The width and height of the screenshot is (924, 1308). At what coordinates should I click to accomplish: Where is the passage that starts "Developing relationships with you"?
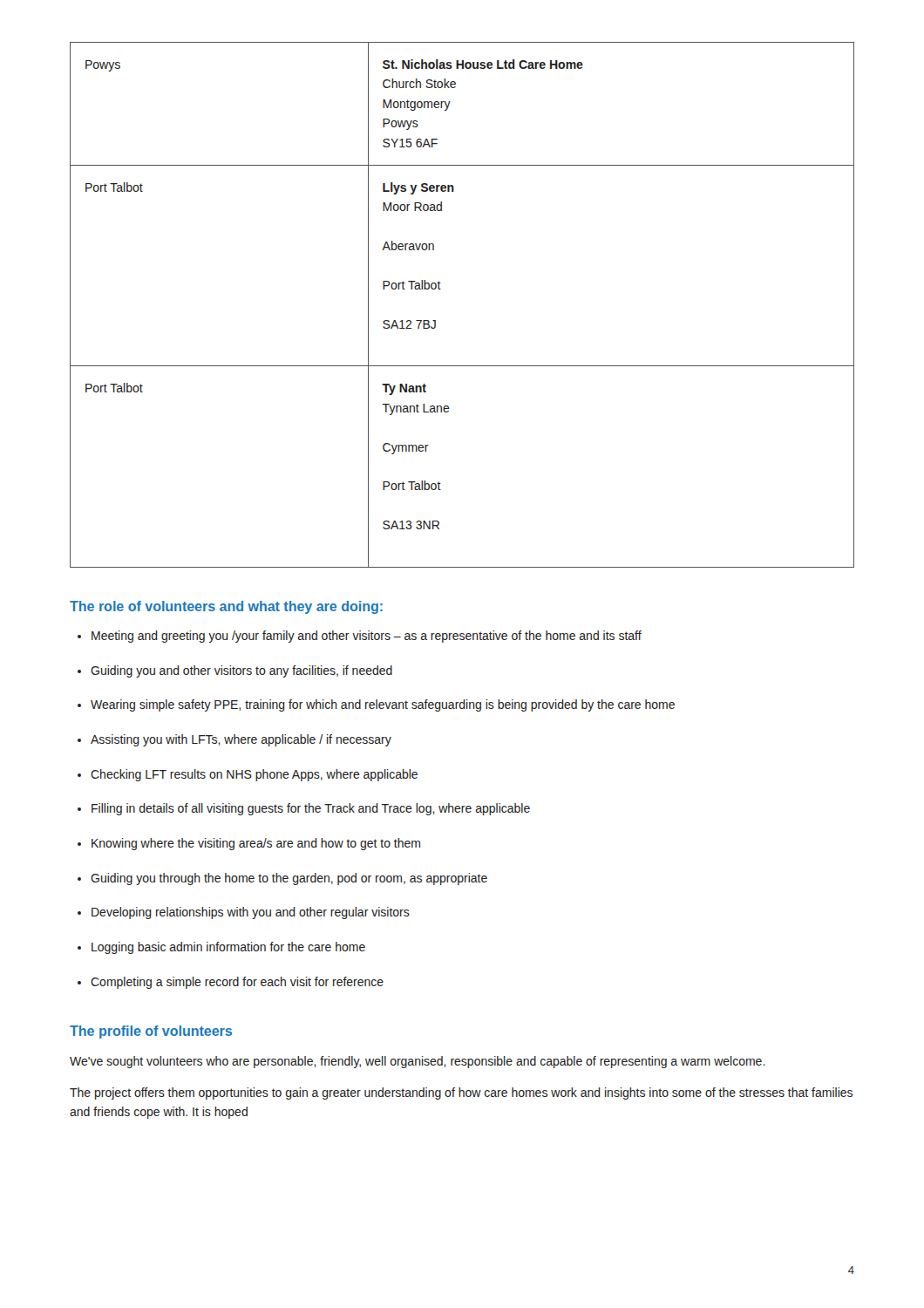[244, 913]
